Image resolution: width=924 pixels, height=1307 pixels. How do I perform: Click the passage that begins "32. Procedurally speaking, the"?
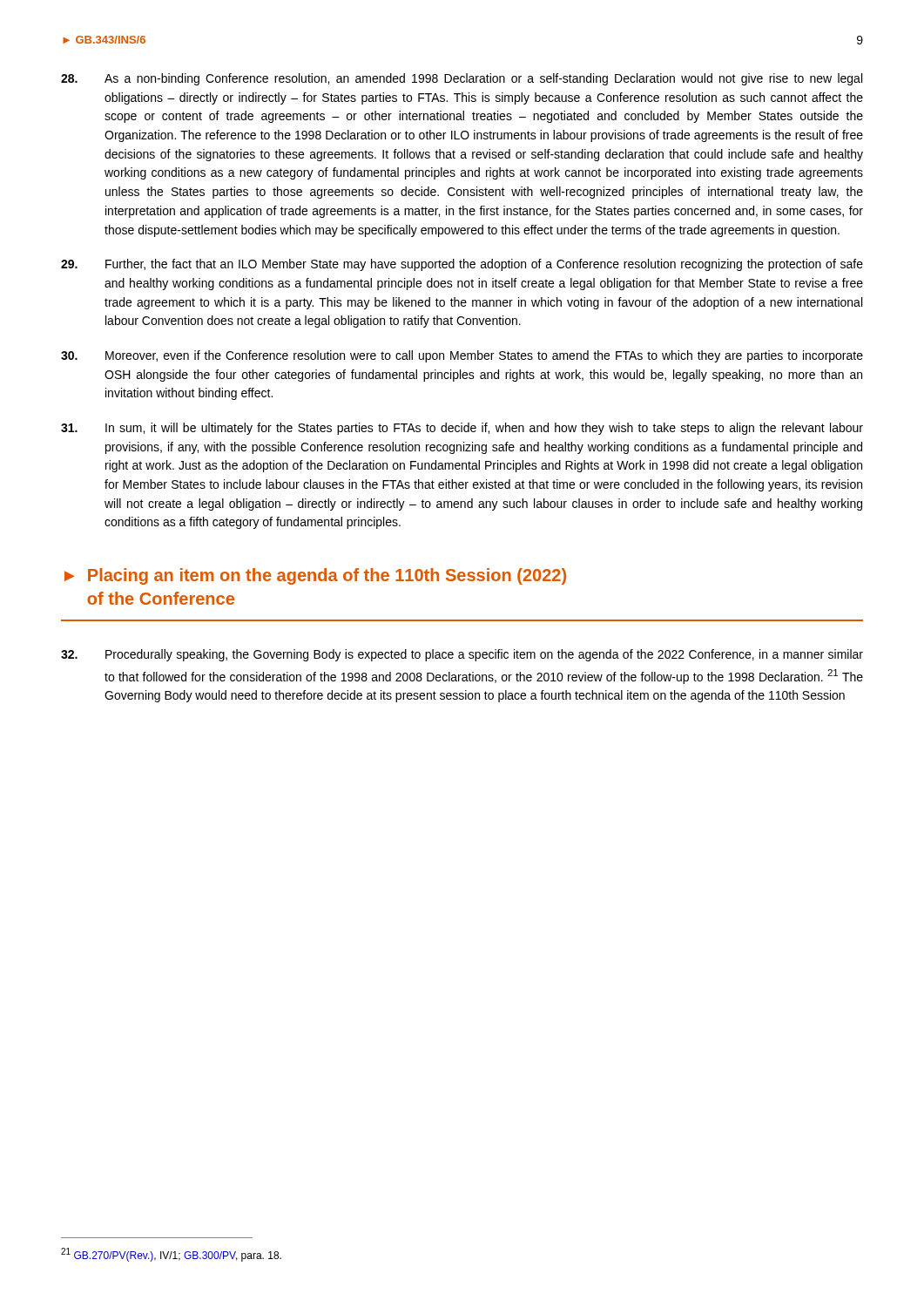[462, 676]
